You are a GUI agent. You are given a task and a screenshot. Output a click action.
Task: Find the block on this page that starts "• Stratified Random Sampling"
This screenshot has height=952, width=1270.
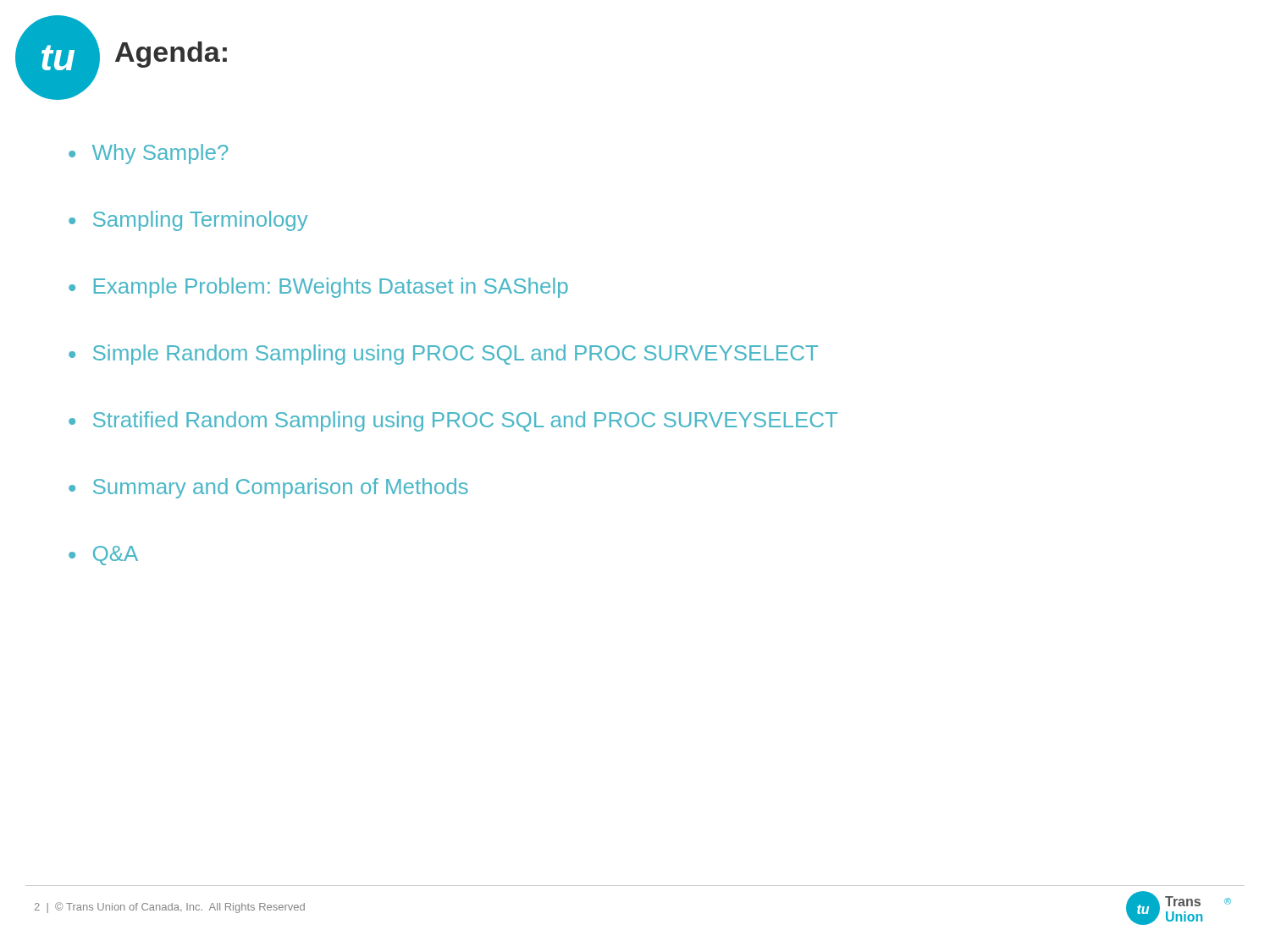(x=453, y=421)
